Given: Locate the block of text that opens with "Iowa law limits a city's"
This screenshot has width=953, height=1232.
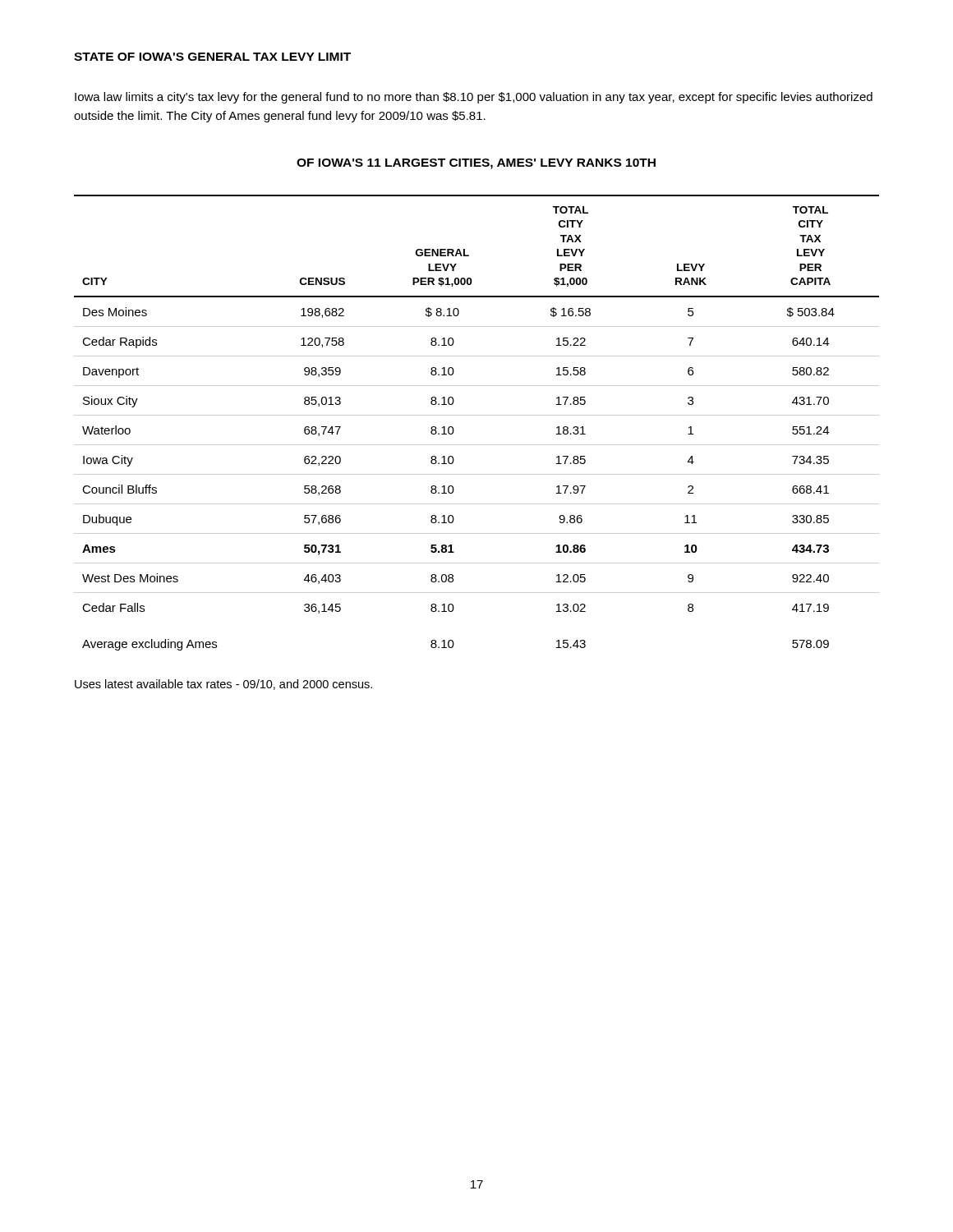Looking at the screenshot, I should pos(473,106).
